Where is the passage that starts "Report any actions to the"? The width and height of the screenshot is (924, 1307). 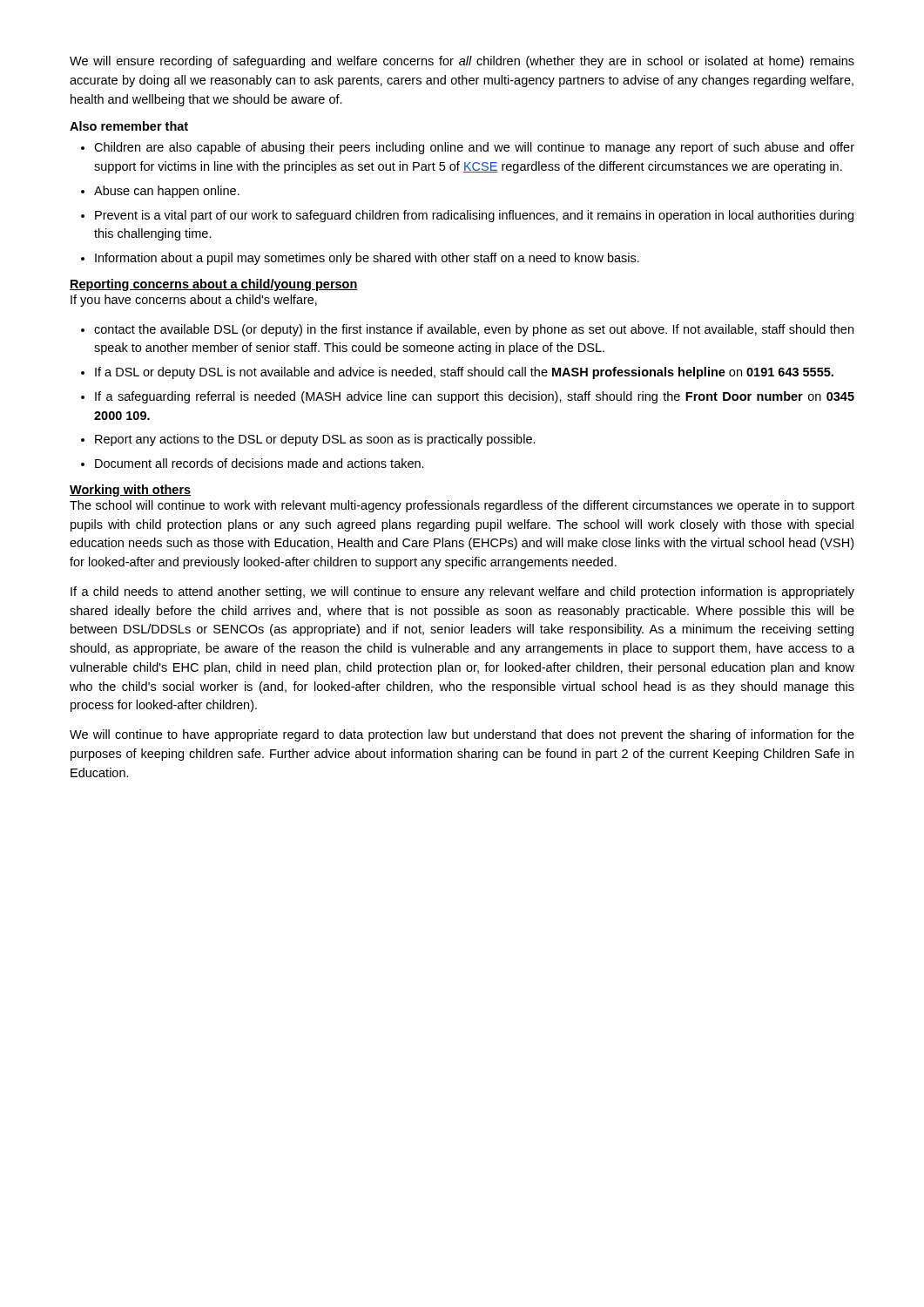[315, 439]
